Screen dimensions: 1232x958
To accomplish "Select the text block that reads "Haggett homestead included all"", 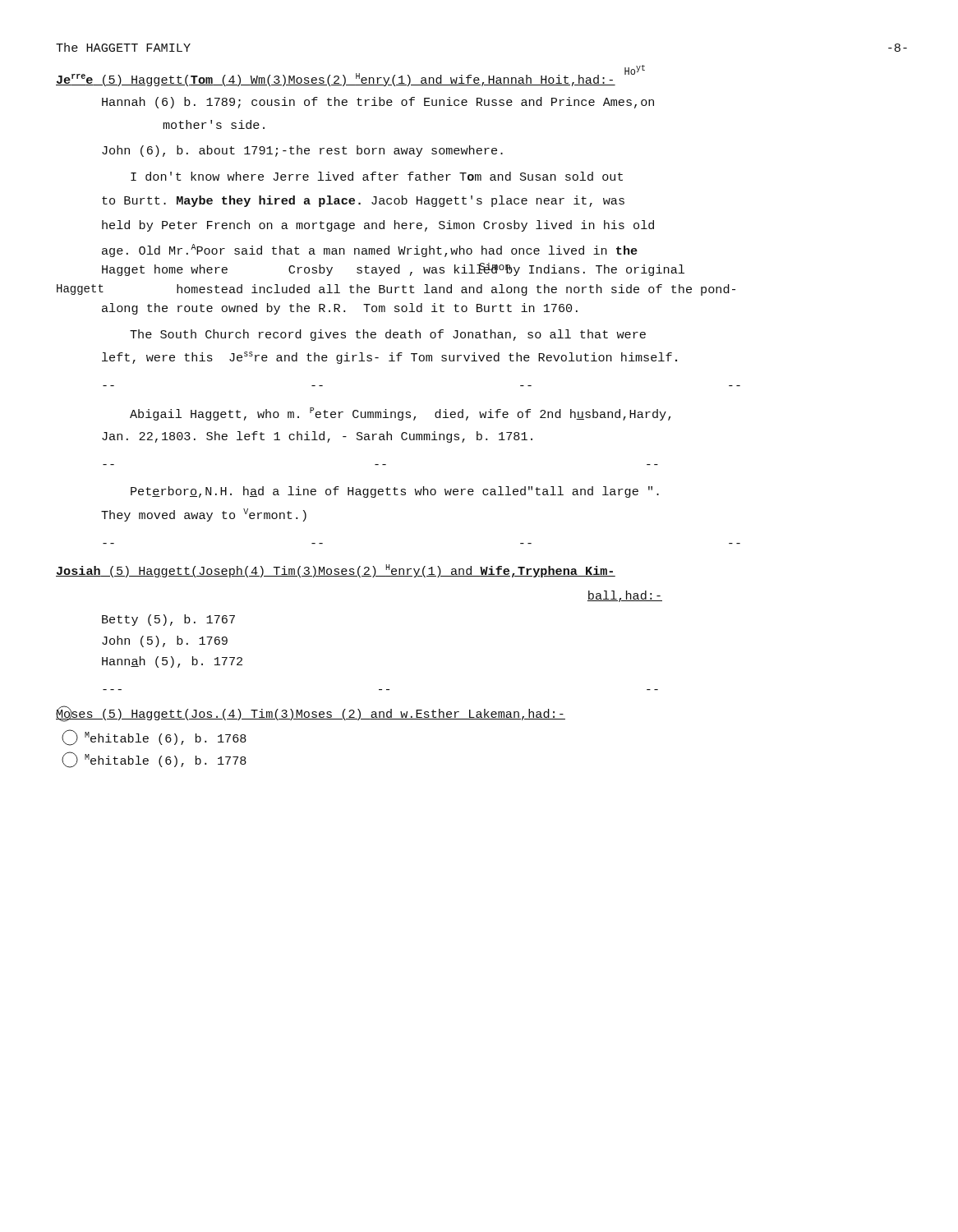I will click(397, 290).
